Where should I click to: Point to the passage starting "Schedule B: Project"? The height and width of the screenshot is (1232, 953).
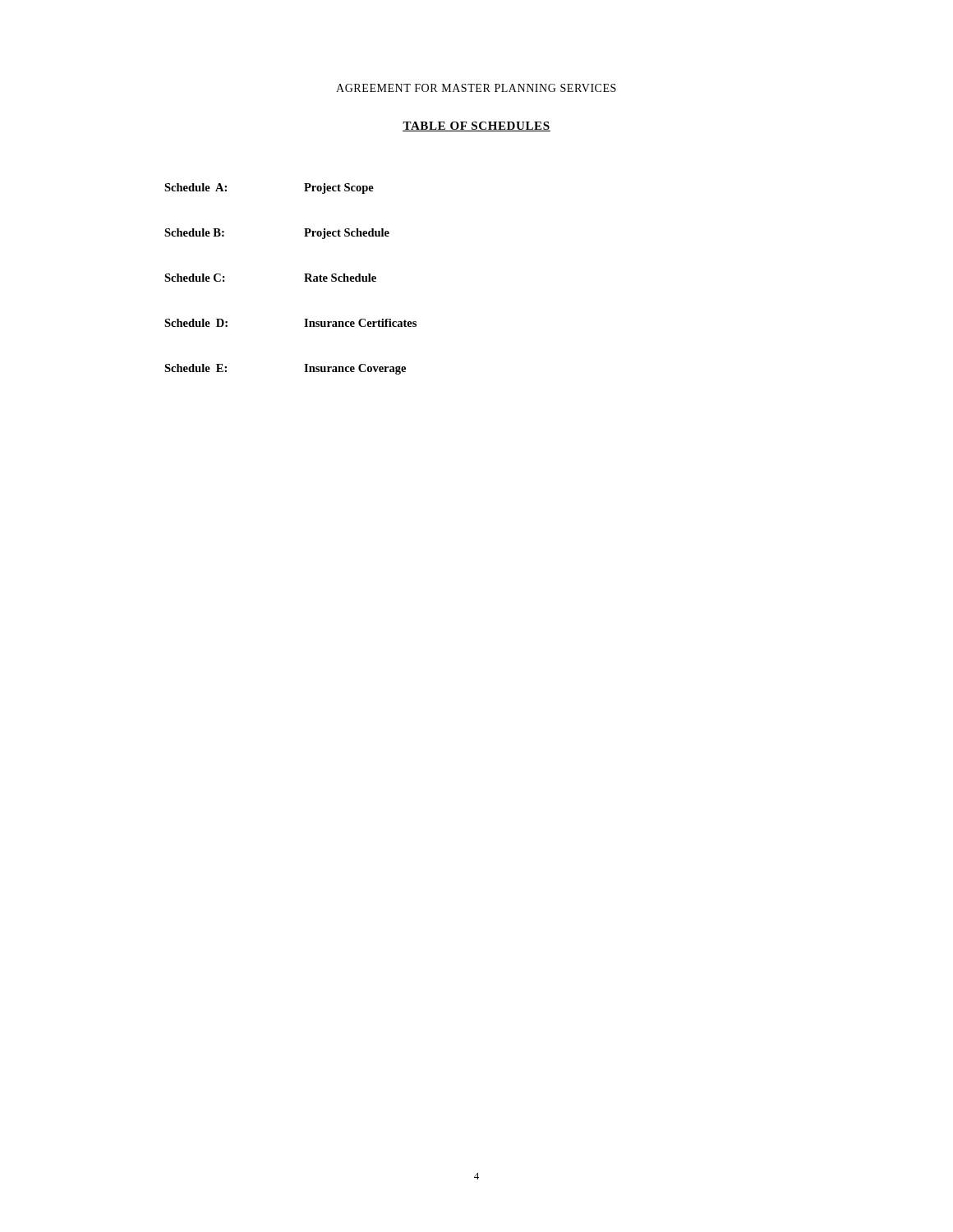193,234
